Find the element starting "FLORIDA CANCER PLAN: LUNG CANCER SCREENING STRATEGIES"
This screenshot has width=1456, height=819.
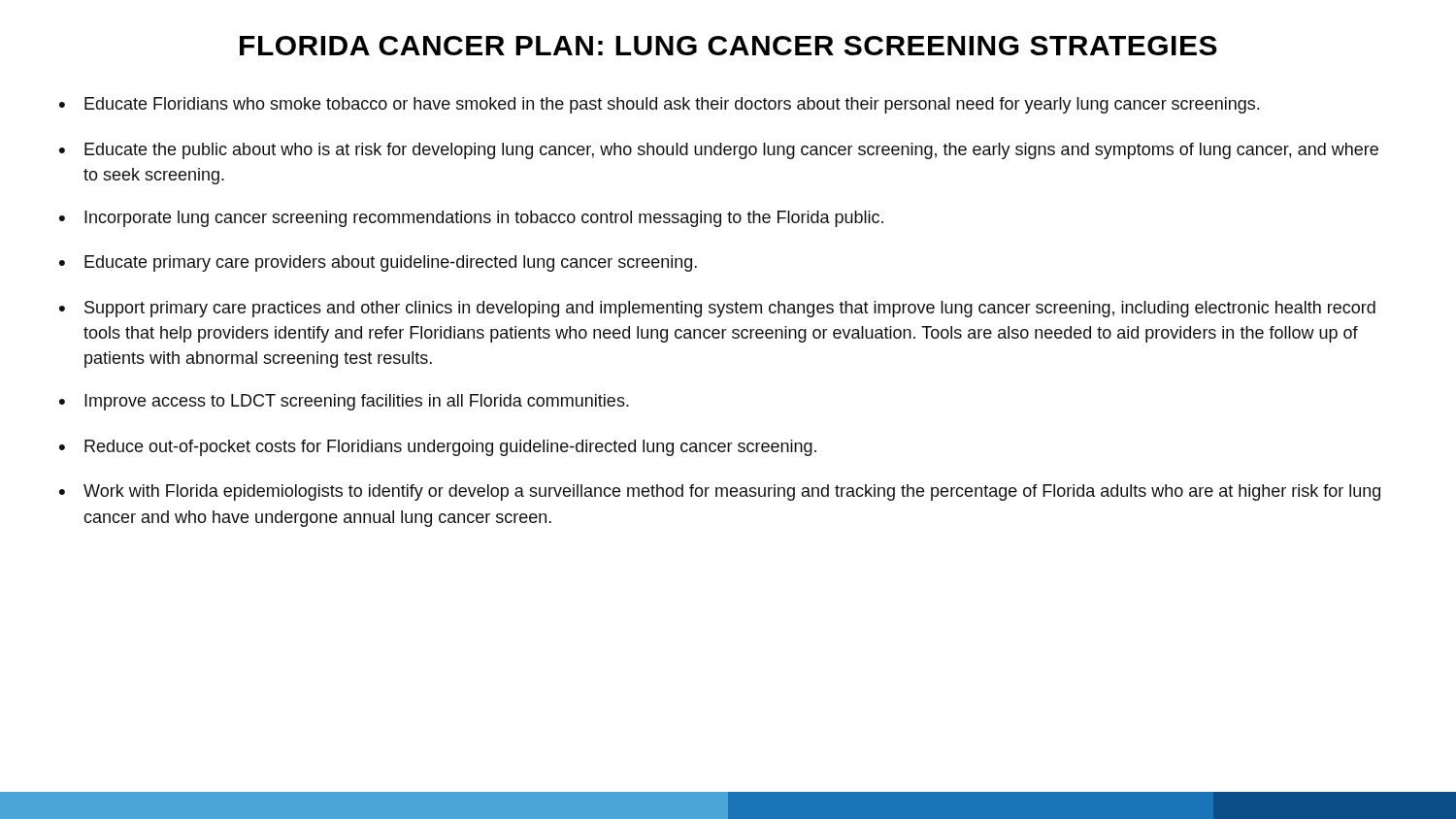728,46
